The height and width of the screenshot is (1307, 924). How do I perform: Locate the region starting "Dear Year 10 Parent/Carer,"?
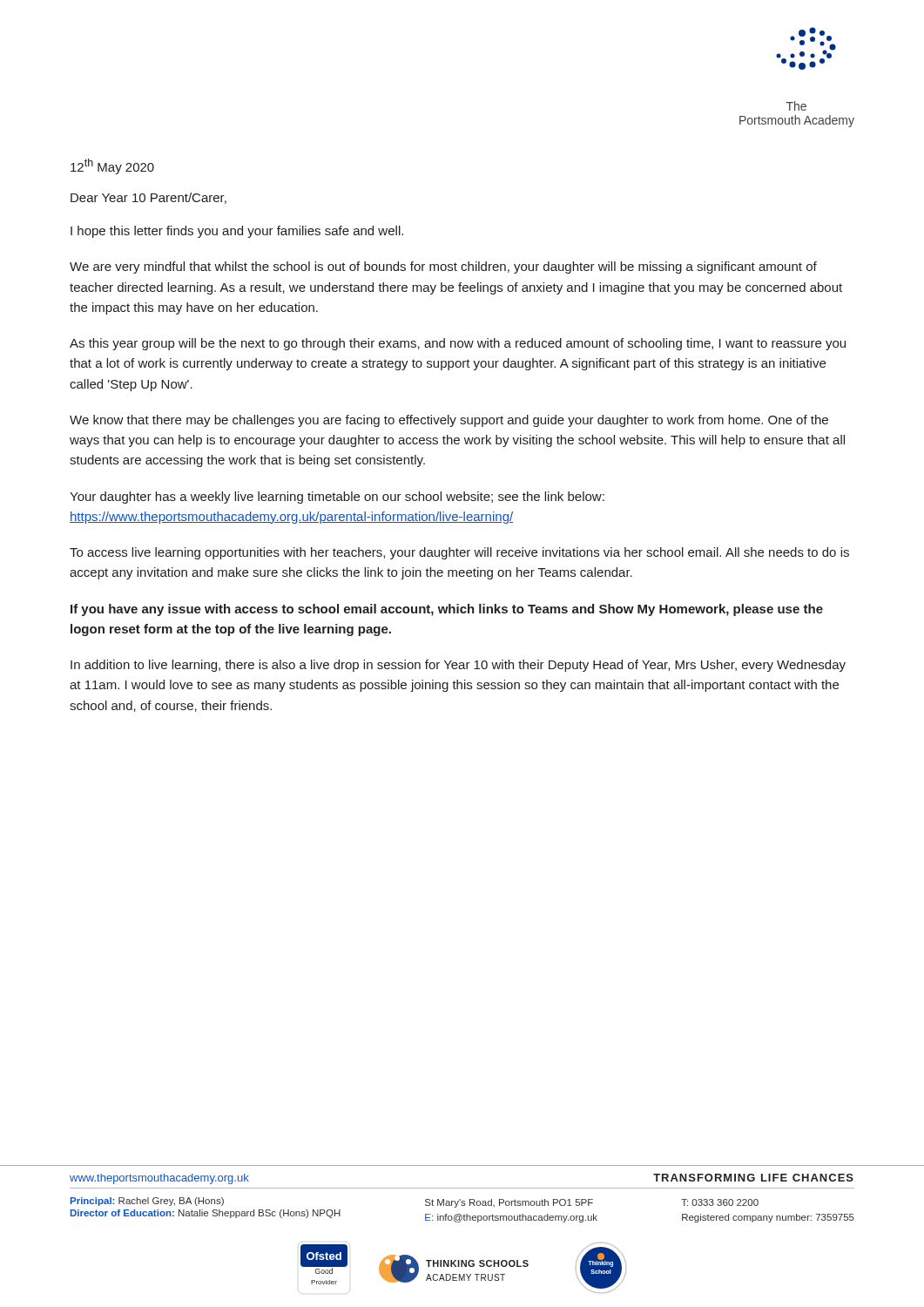point(148,197)
